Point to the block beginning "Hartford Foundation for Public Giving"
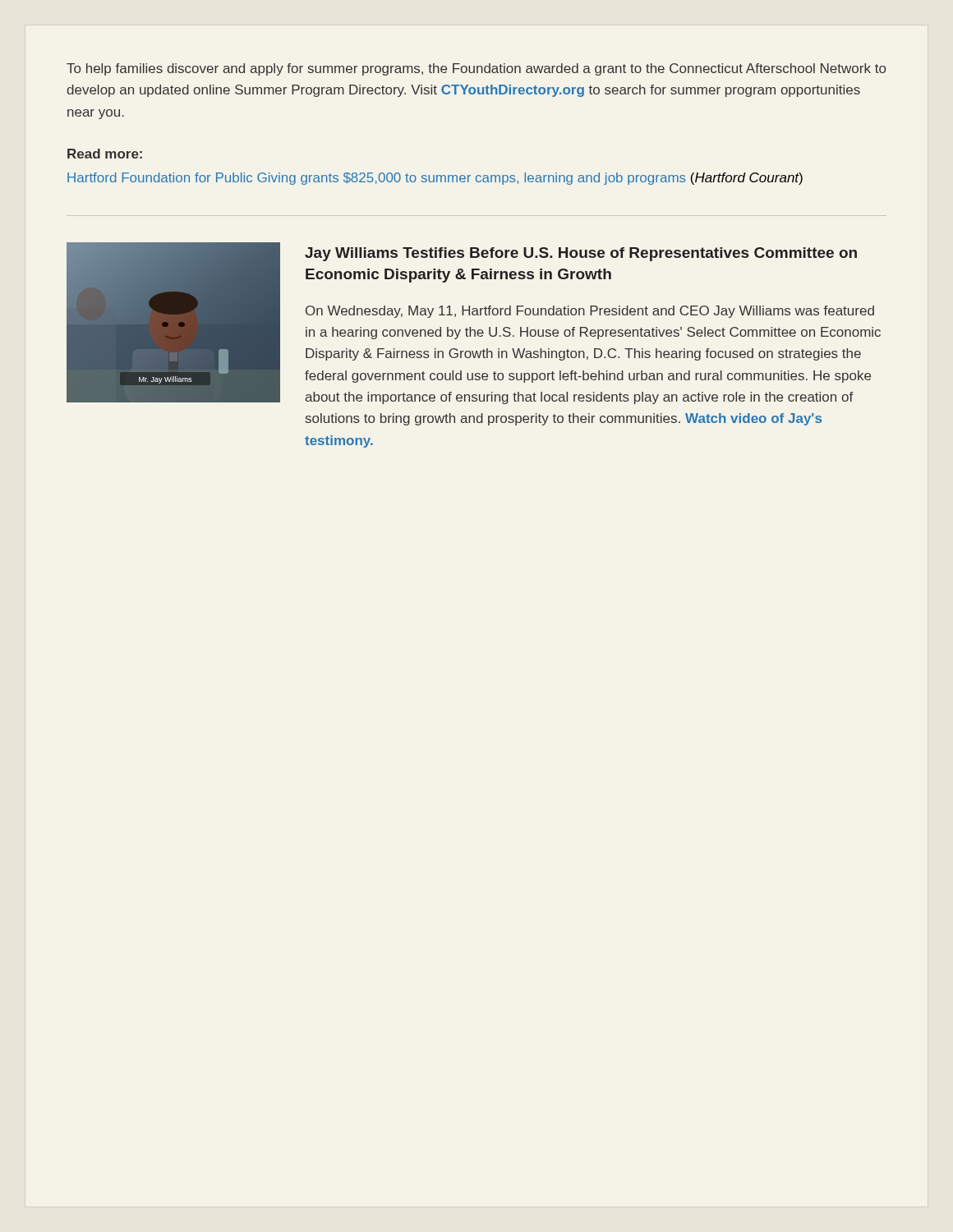Screen dimensions: 1232x953 coord(435,178)
